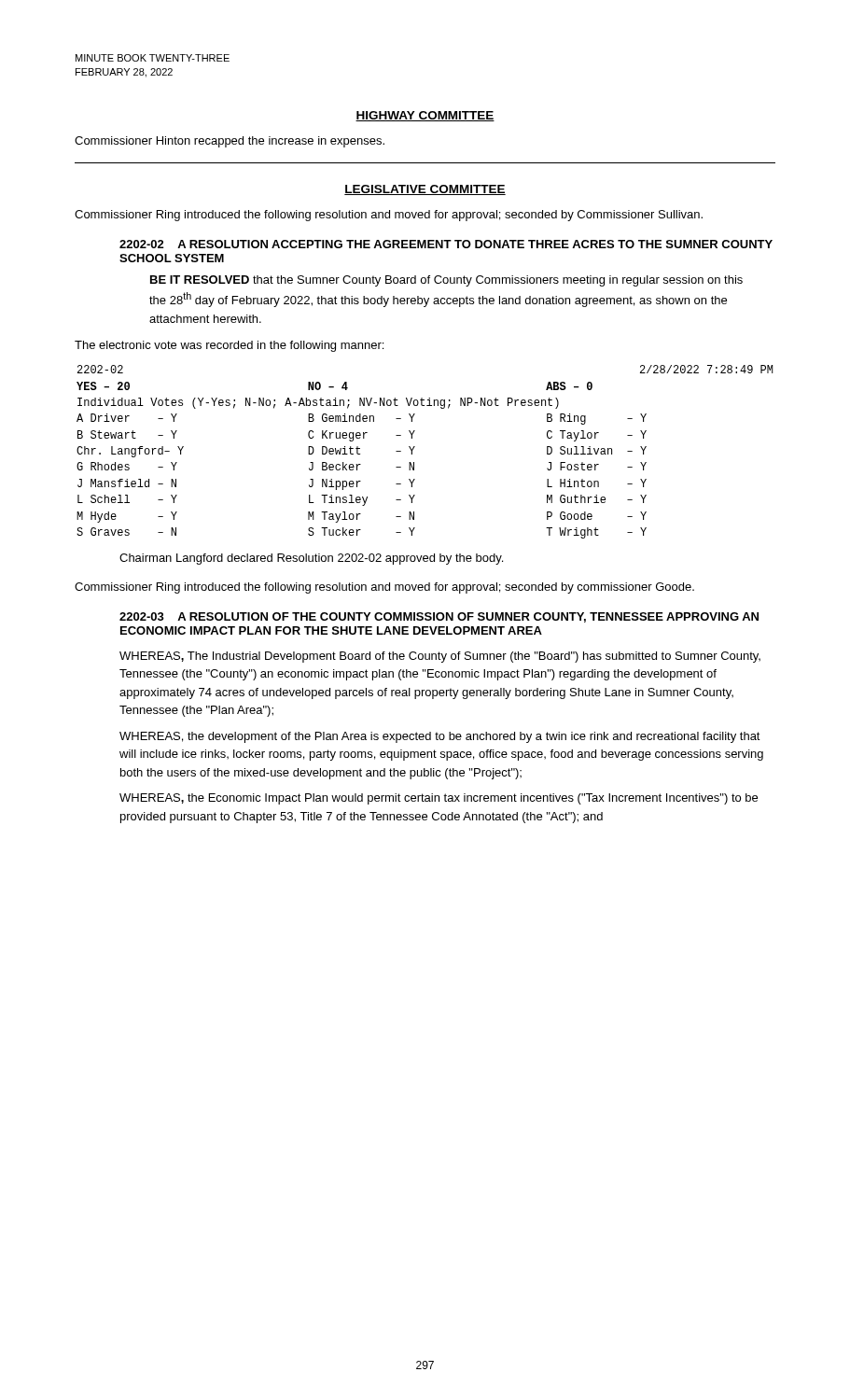850x1400 pixels.
Task: Find the table
Action: pos(425,452)
